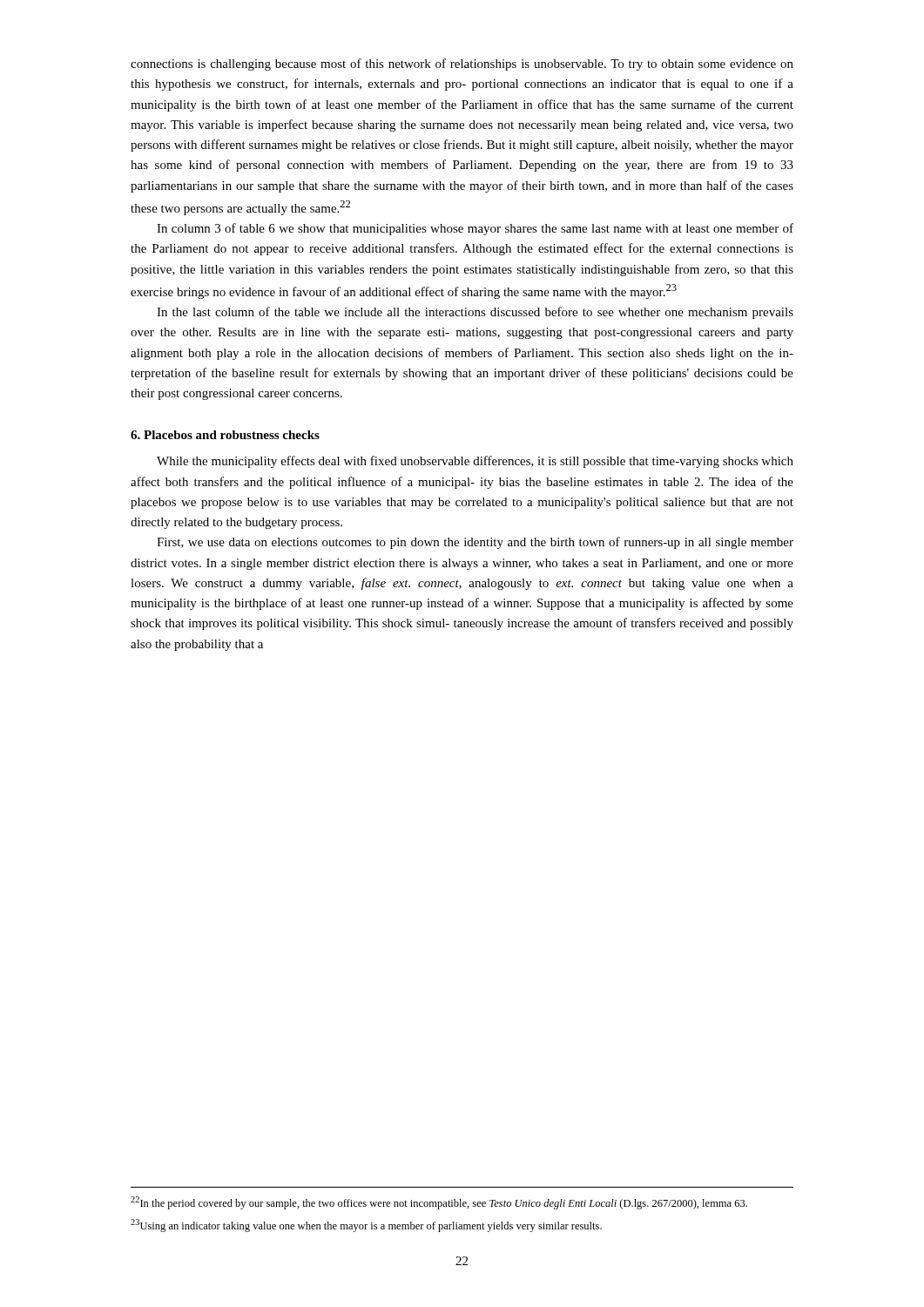Point to the passage starting "While the municipality effects deal with fixed unobservable"
924x1307 pixels.
(462, 492)
